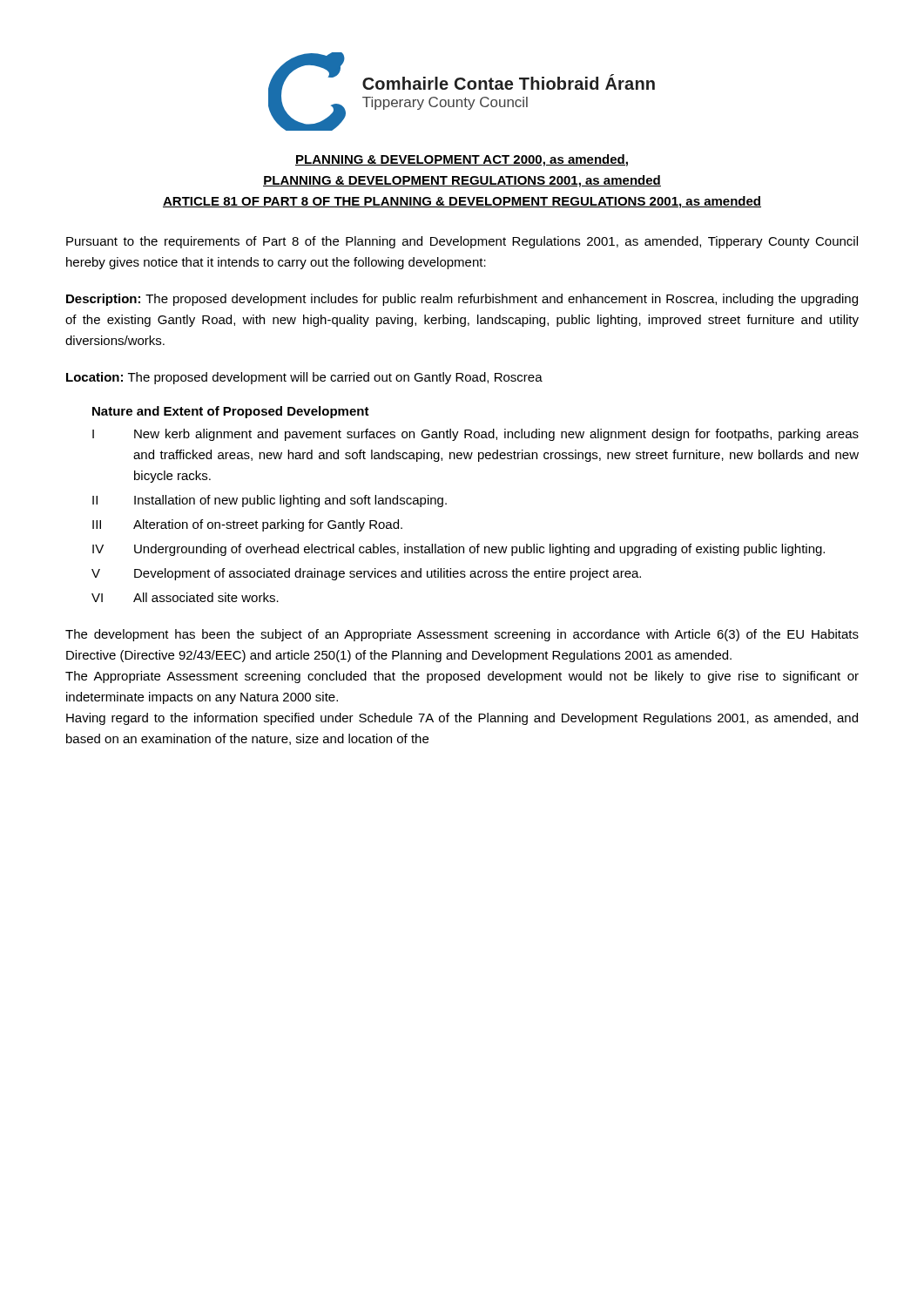Find the block on this page that starts "Location: The proposed development will be carried"

click(x=304, y=377)
